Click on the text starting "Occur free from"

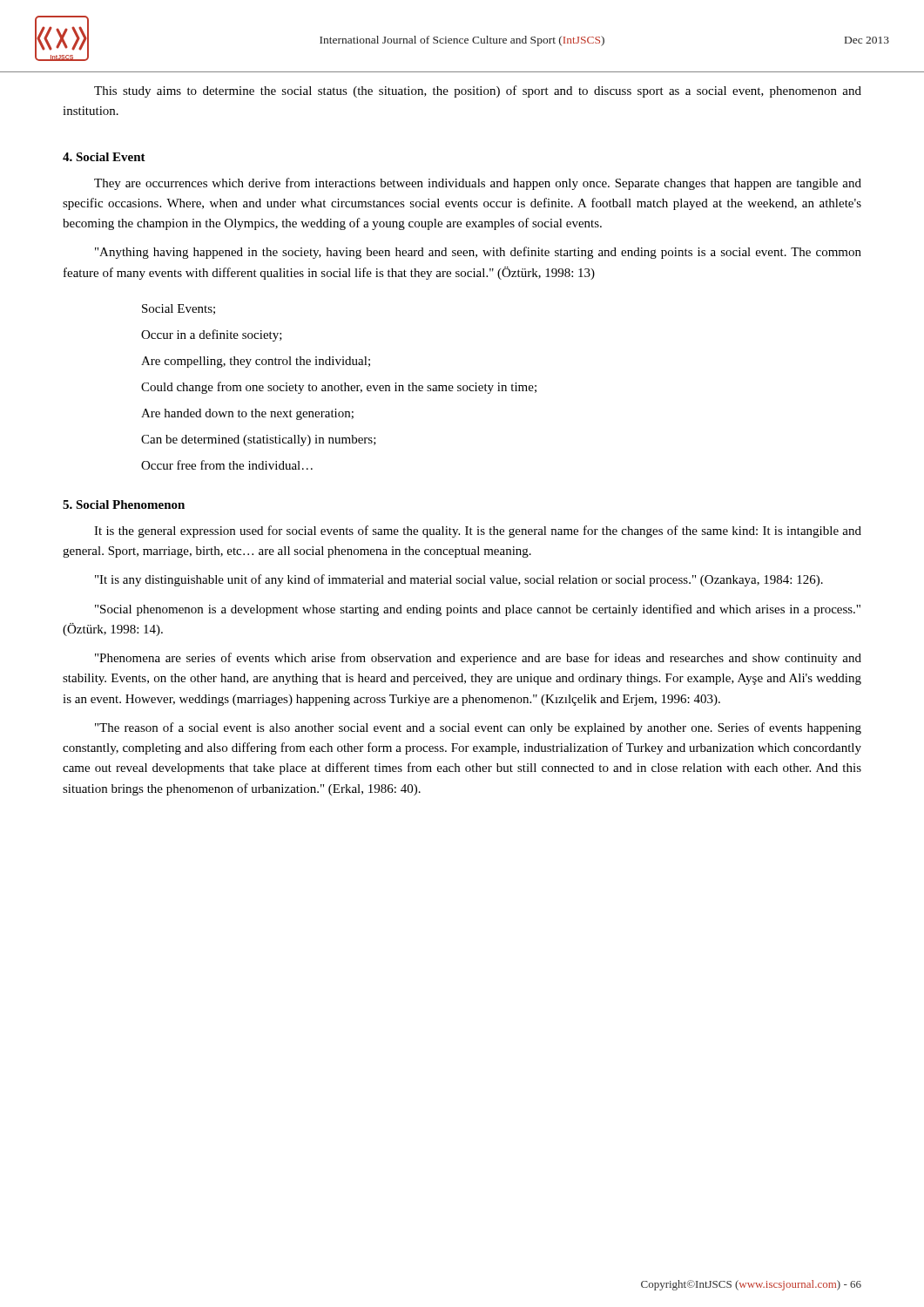tap(227, 465)
